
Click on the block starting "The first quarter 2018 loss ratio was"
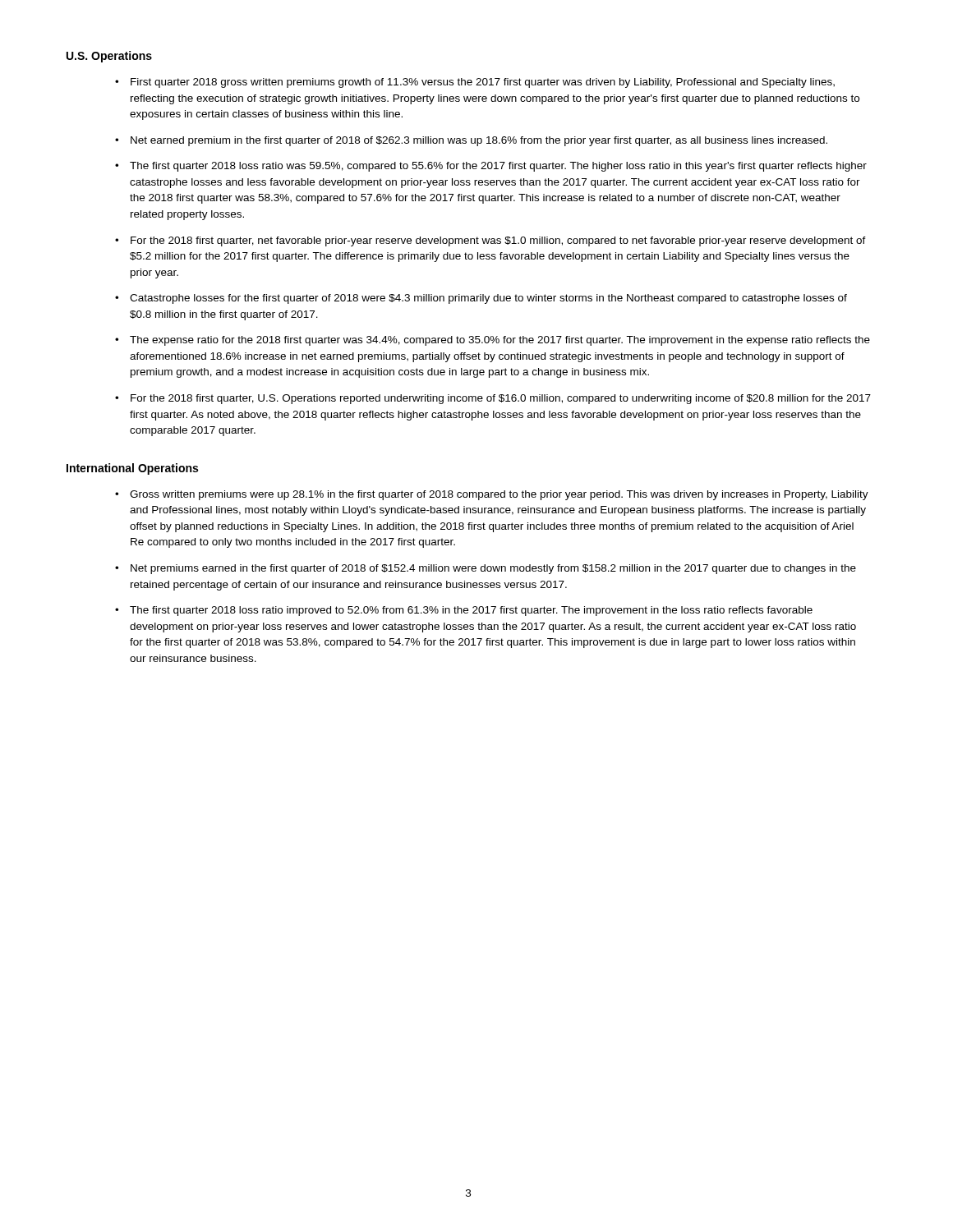click(498, 190)
